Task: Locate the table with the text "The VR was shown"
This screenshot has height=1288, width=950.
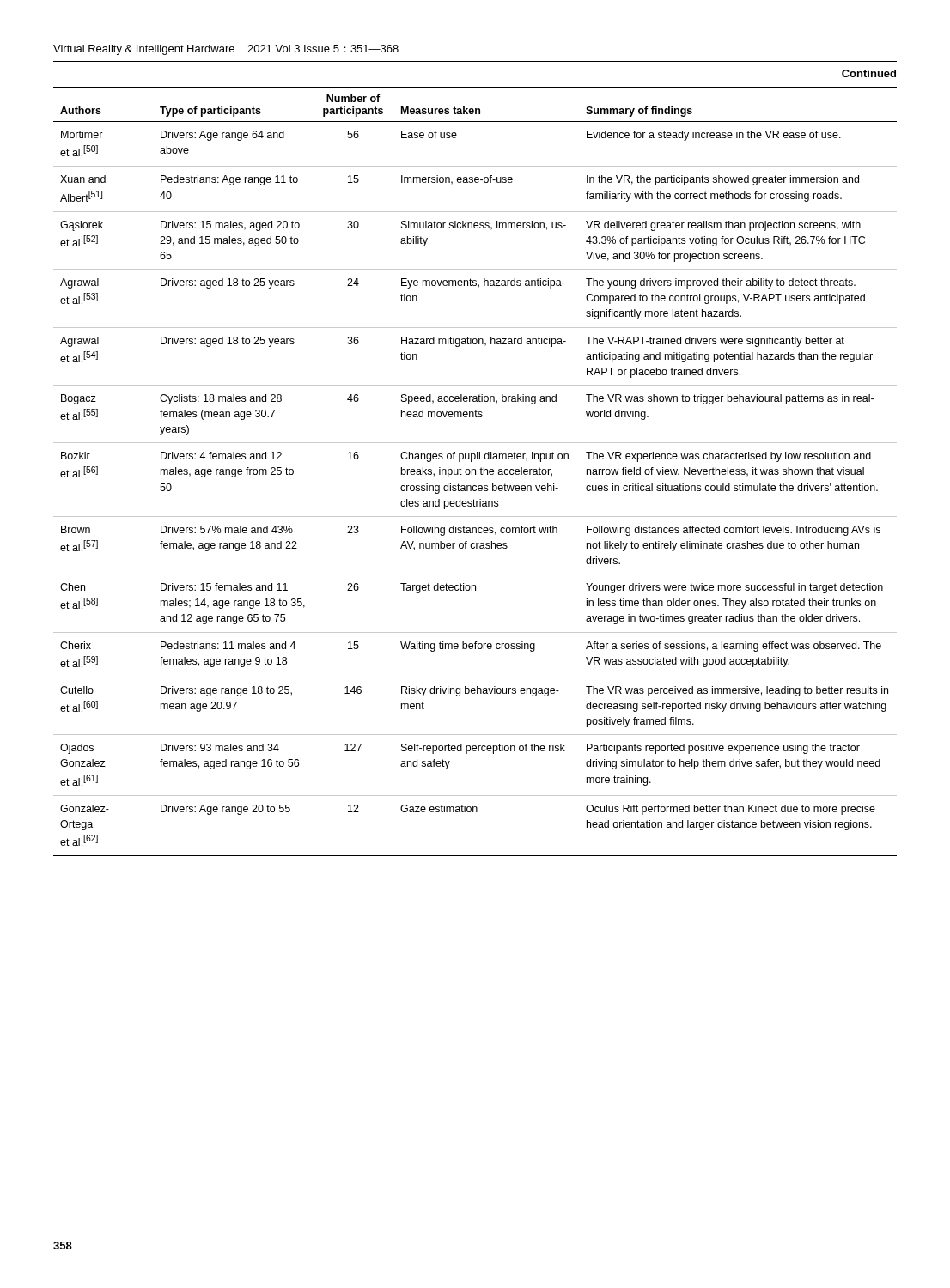Action: 475,472
